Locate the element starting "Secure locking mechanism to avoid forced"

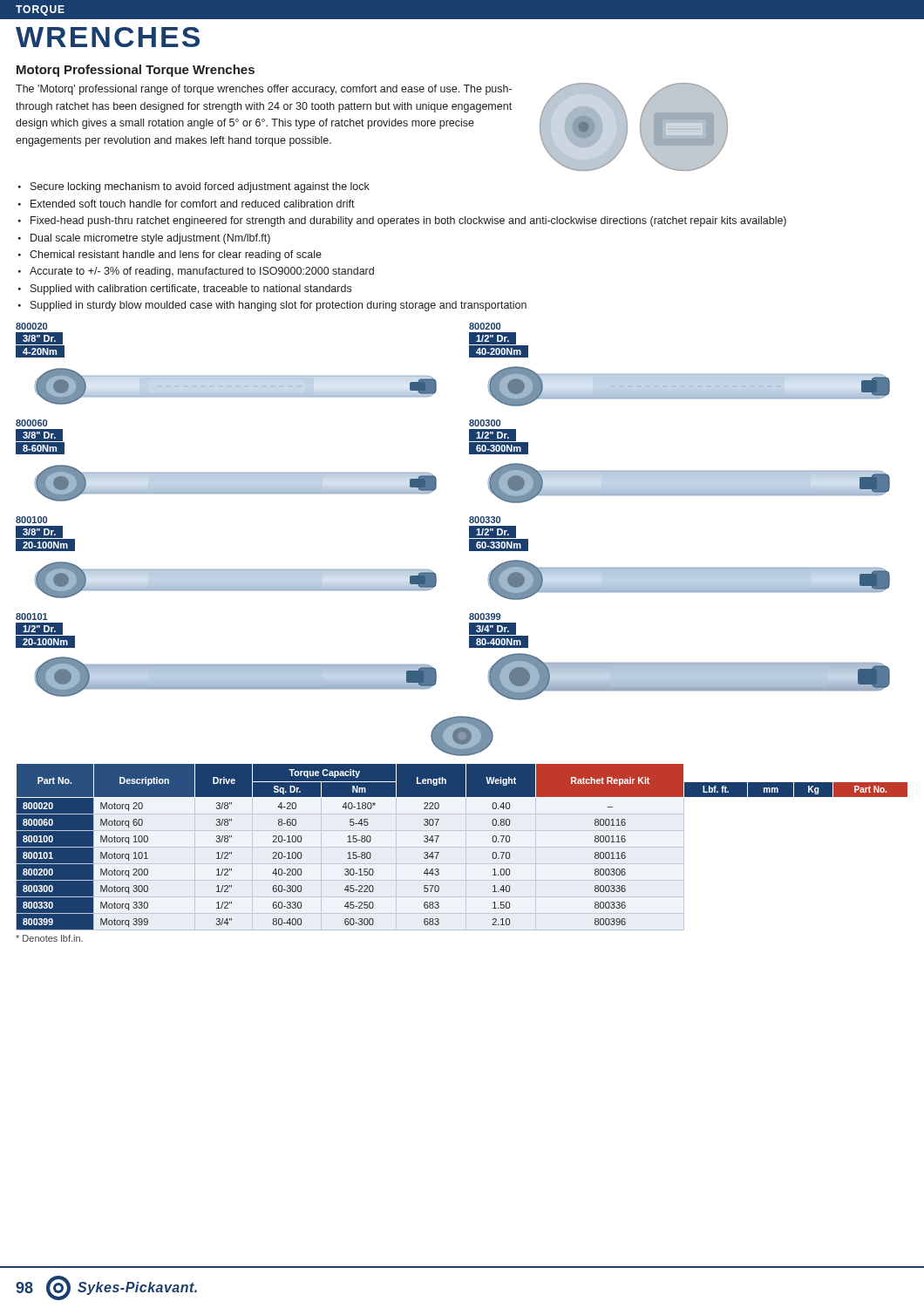(200, 187)
